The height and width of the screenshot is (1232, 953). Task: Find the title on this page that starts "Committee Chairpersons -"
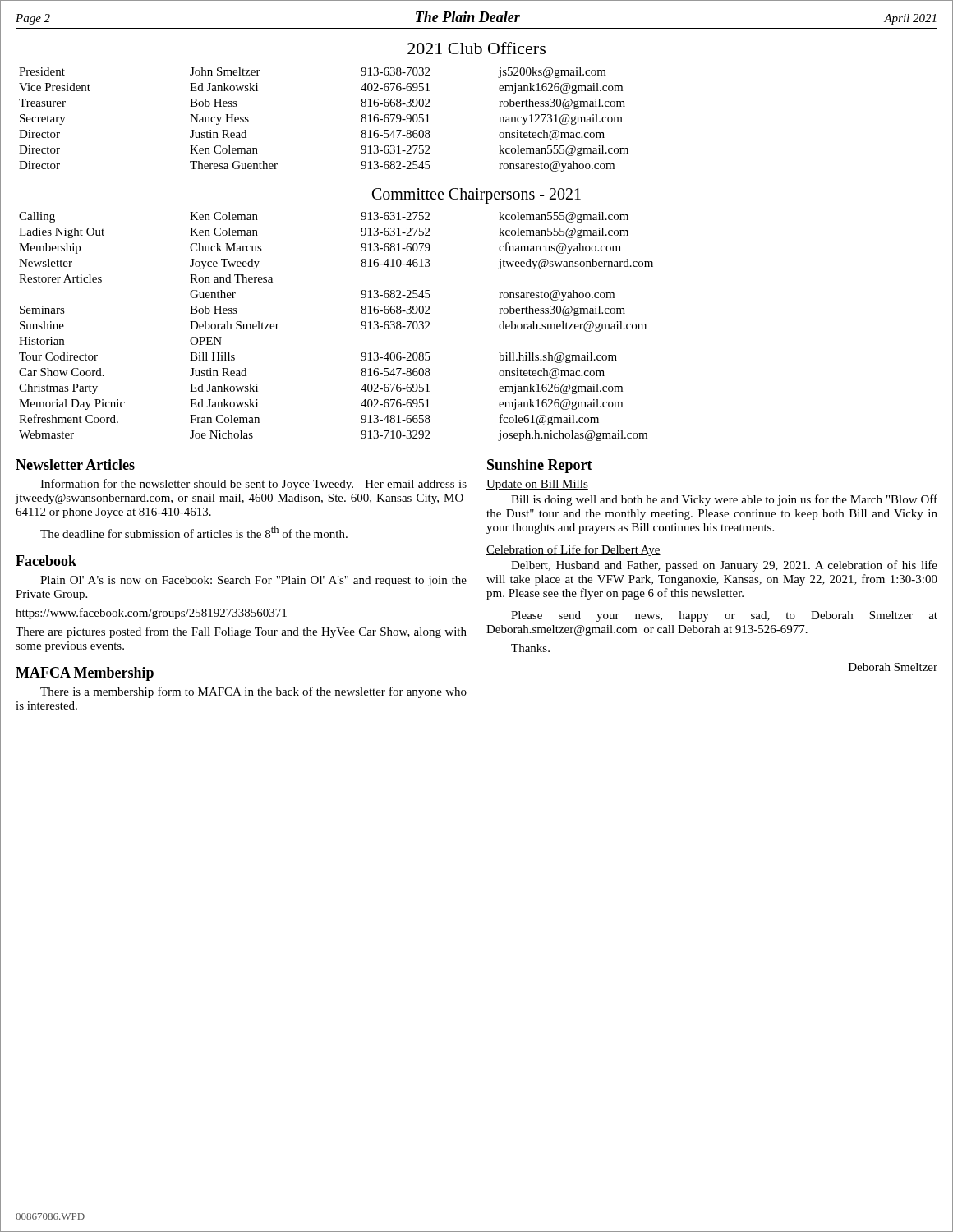(476, 194)
